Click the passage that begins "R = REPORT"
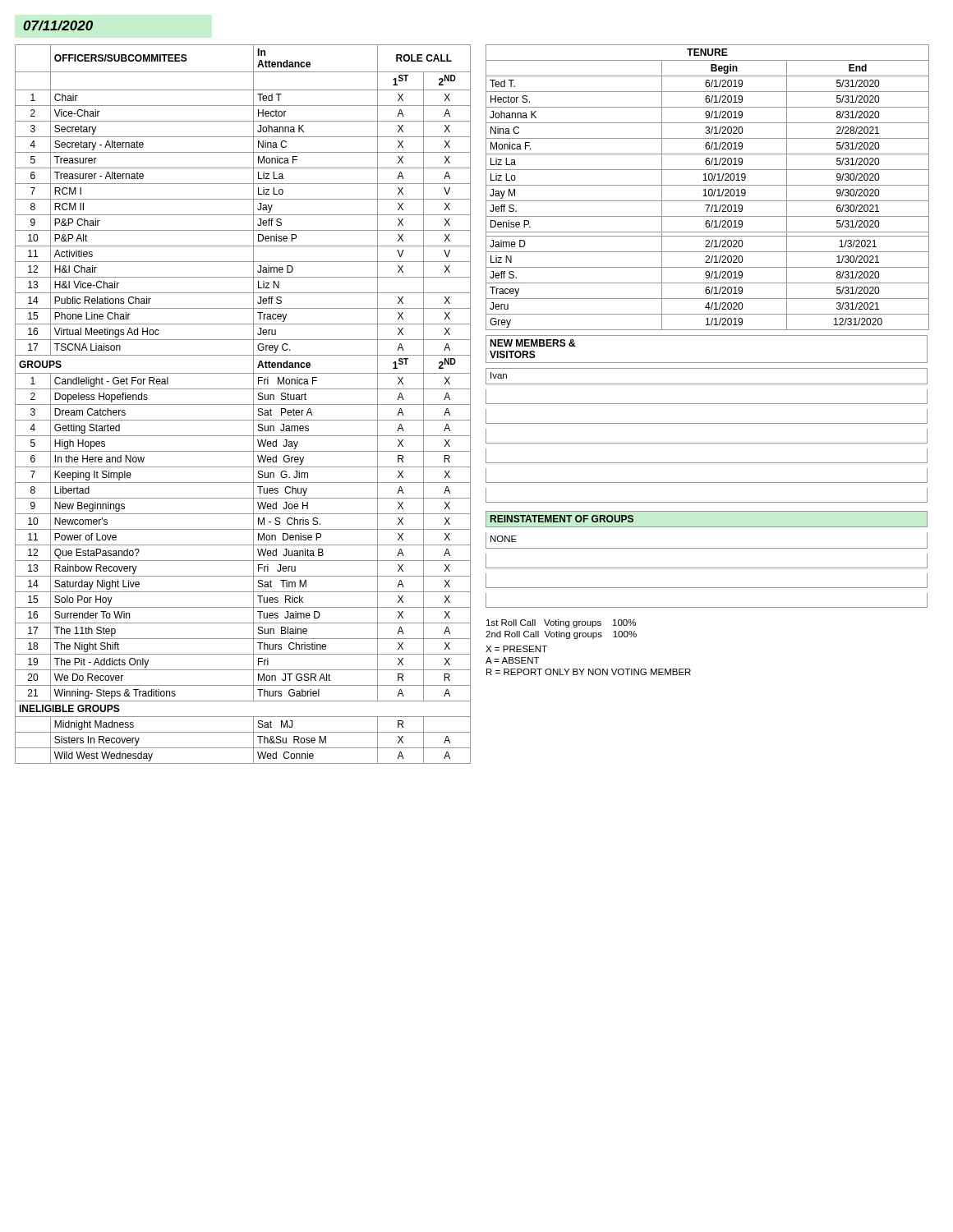953x1232 pixels. 588,672
